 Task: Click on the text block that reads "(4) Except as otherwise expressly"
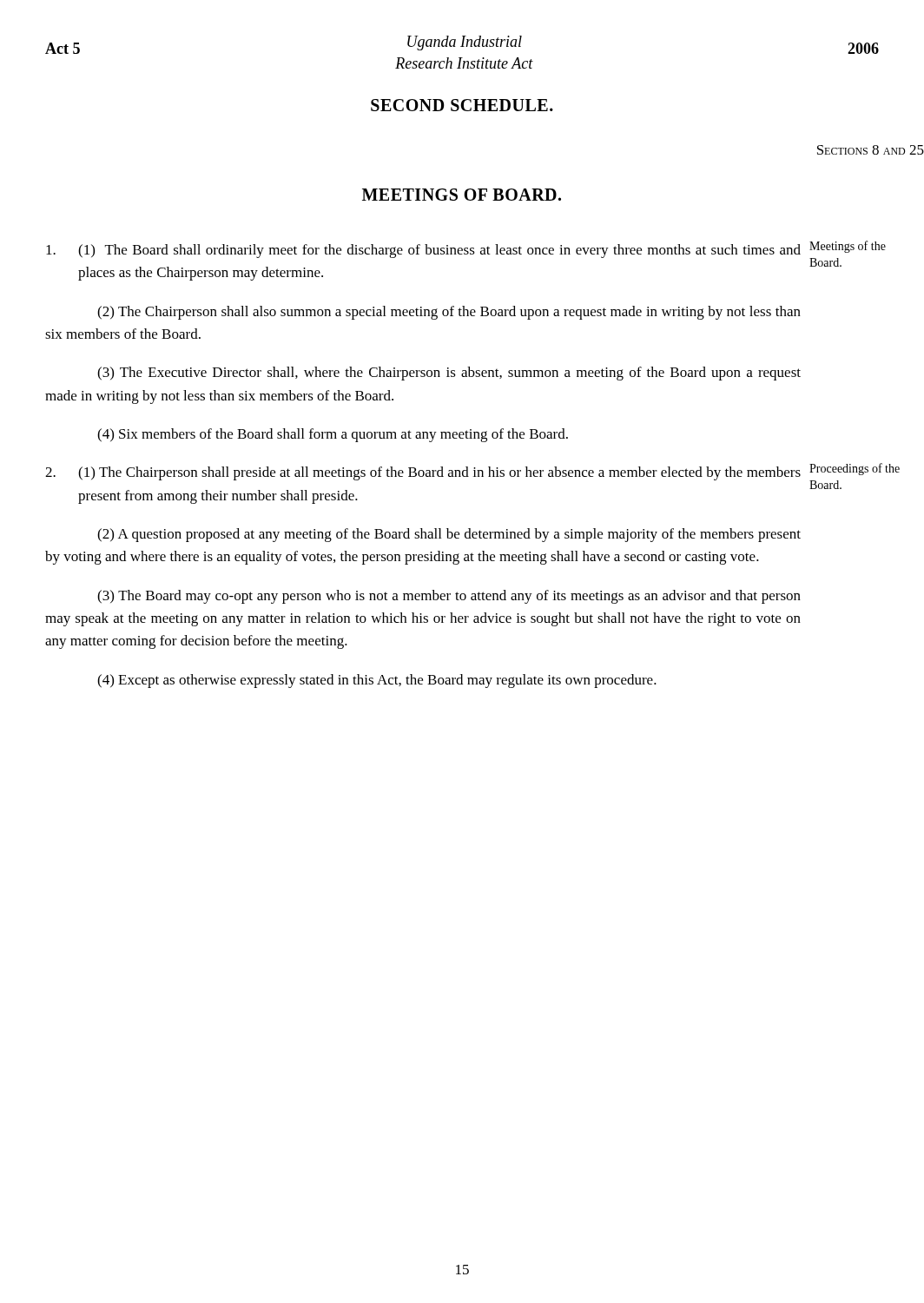coord(377,680)
